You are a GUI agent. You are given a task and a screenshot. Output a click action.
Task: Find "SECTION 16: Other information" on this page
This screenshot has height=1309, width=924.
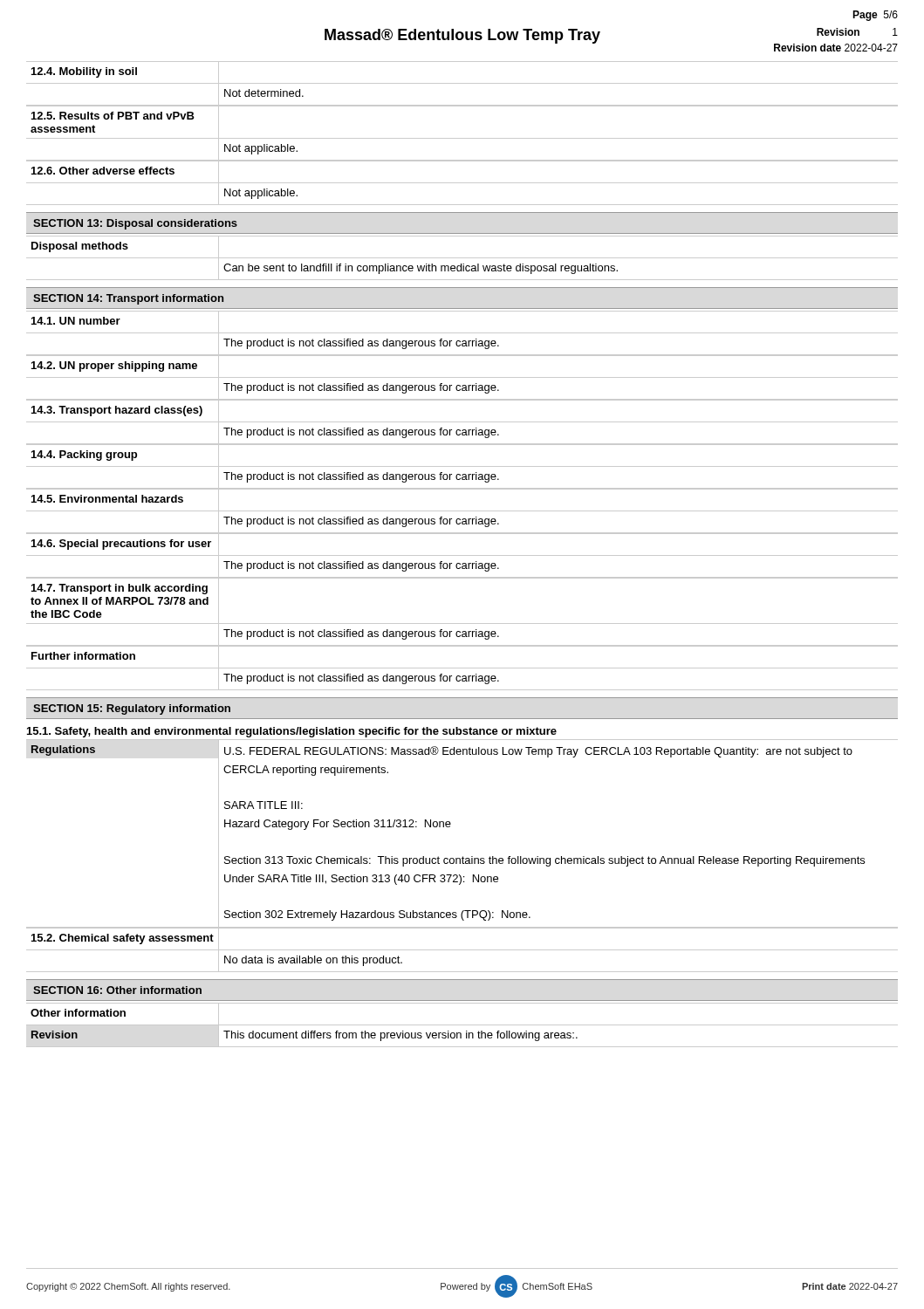pyautogui.click(x=118, y=990)
